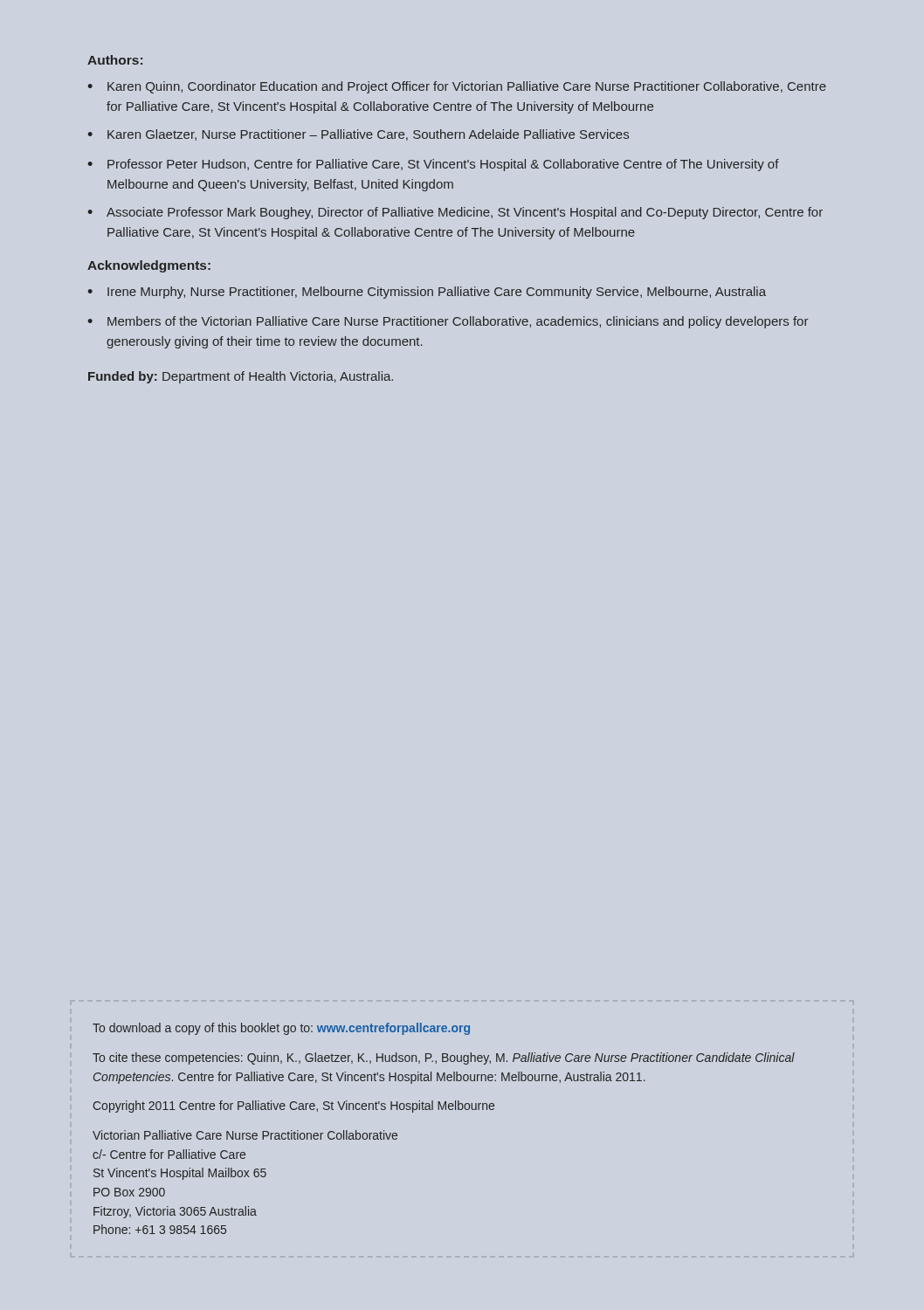
Task: Select the text block that reads "Funded by: Department"
Action: (x=241, y=376)
